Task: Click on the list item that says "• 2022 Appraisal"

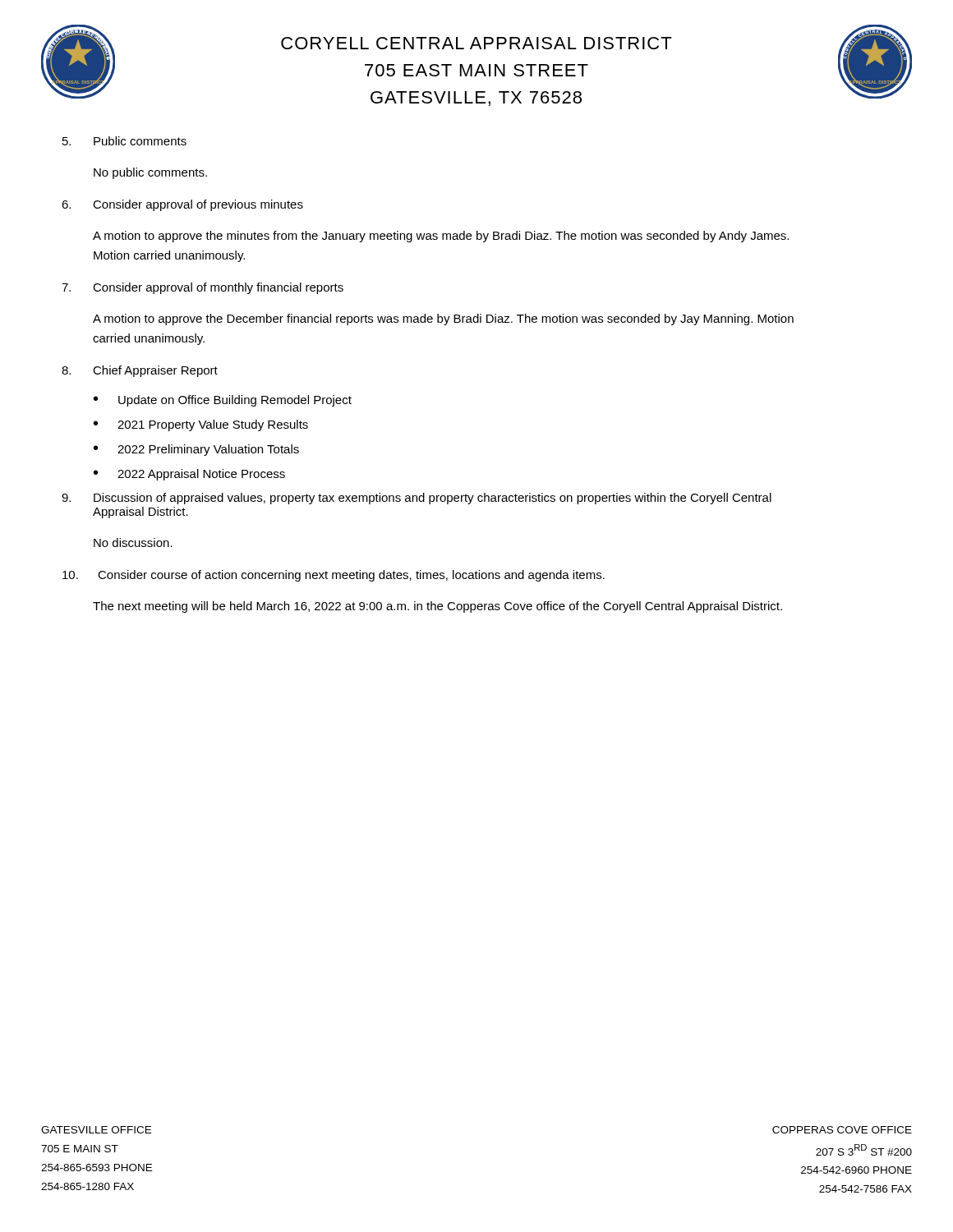Action: click(189, 473)
